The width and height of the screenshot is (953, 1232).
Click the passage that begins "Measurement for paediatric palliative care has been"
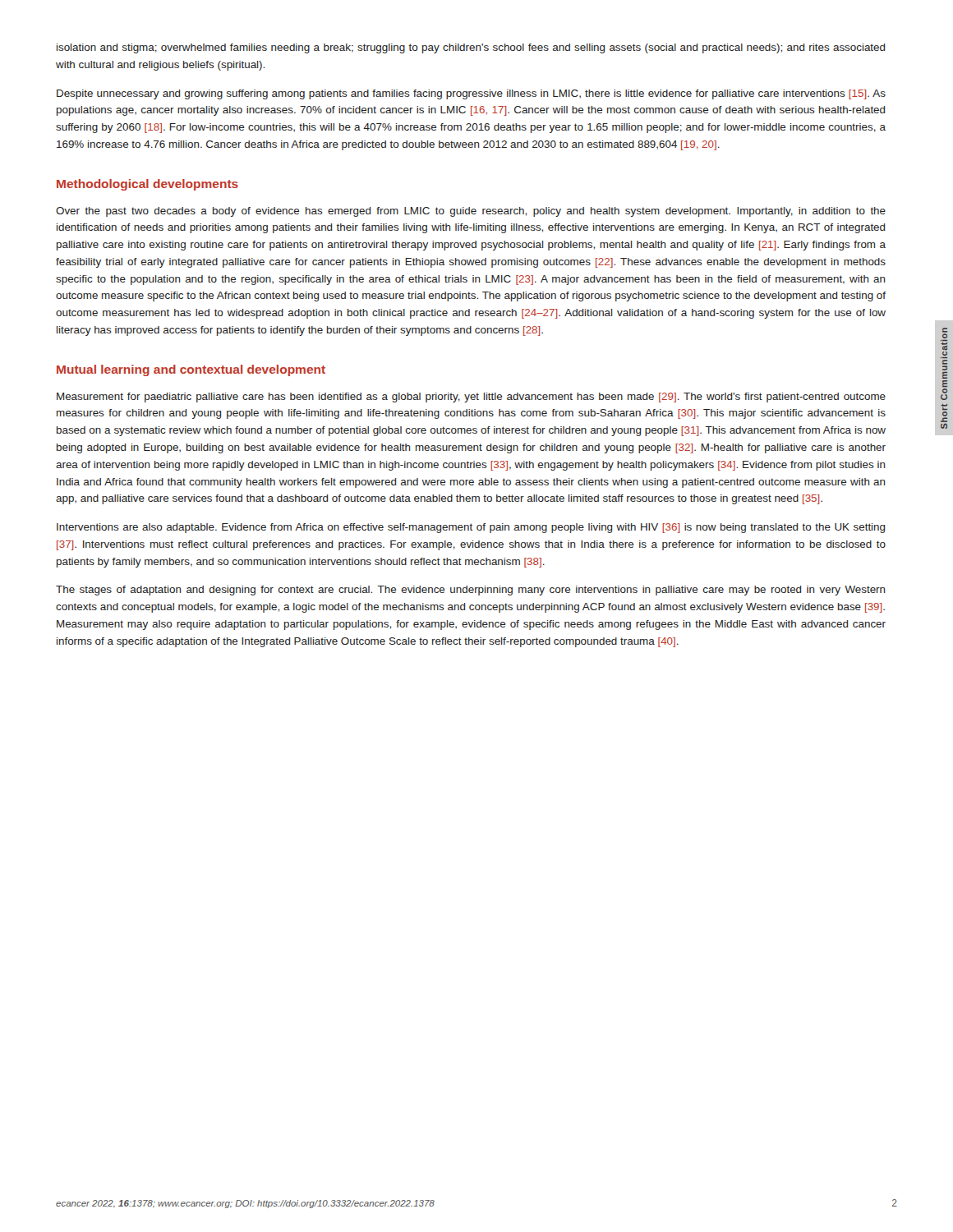[471, 447]
